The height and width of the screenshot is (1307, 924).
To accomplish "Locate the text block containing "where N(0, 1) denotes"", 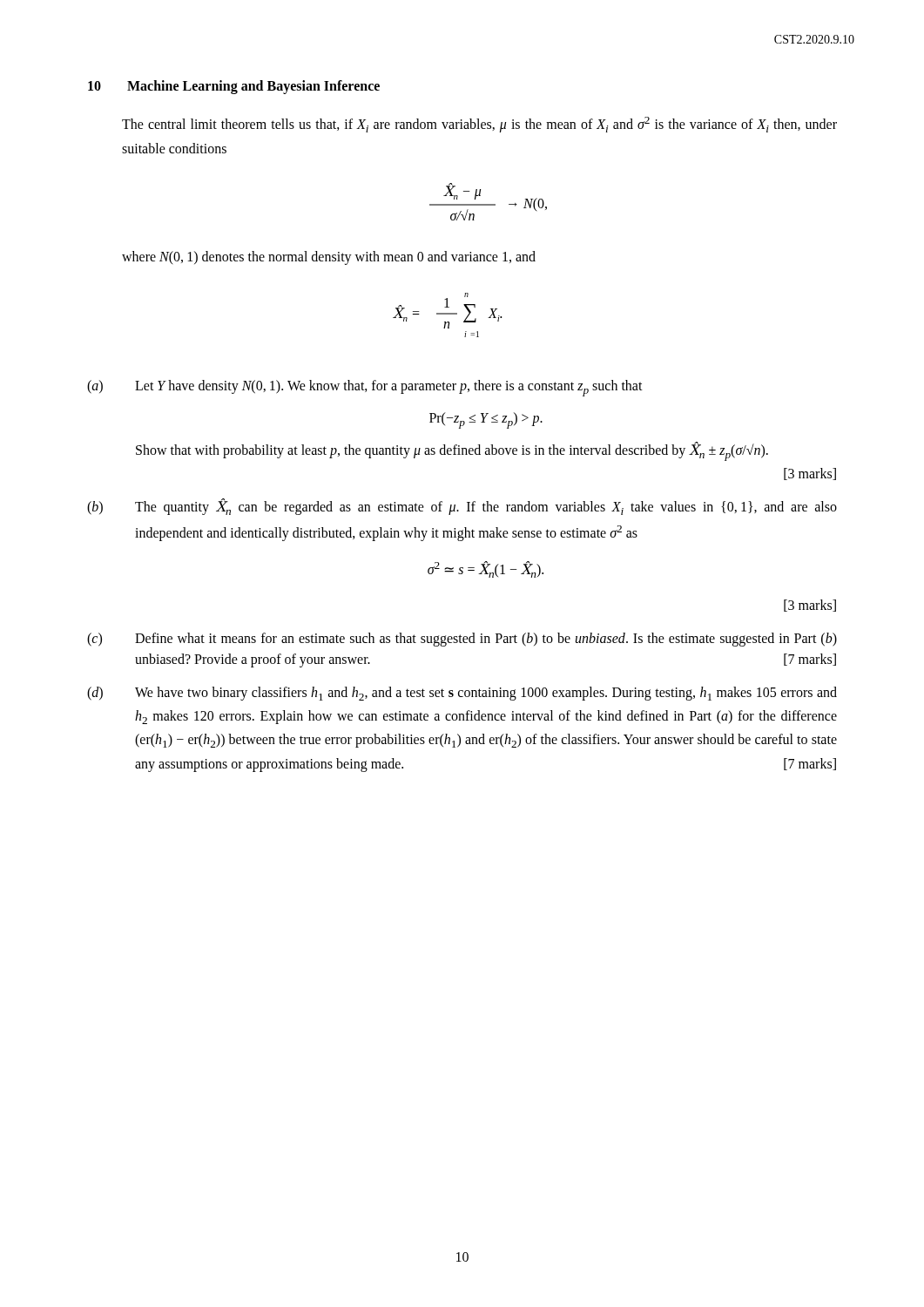I will [329, 256].
